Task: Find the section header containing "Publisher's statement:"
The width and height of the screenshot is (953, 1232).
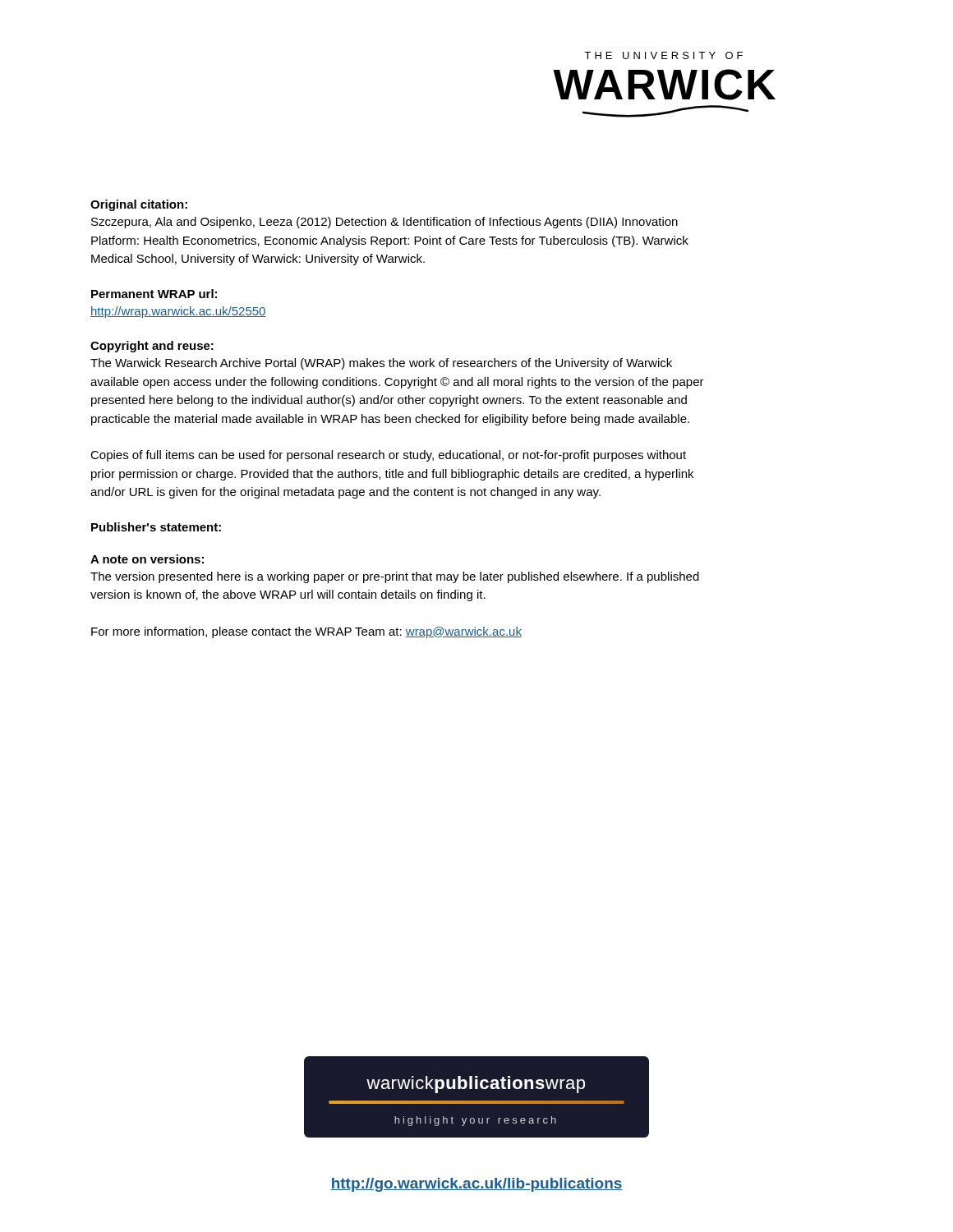Action: 156,526
